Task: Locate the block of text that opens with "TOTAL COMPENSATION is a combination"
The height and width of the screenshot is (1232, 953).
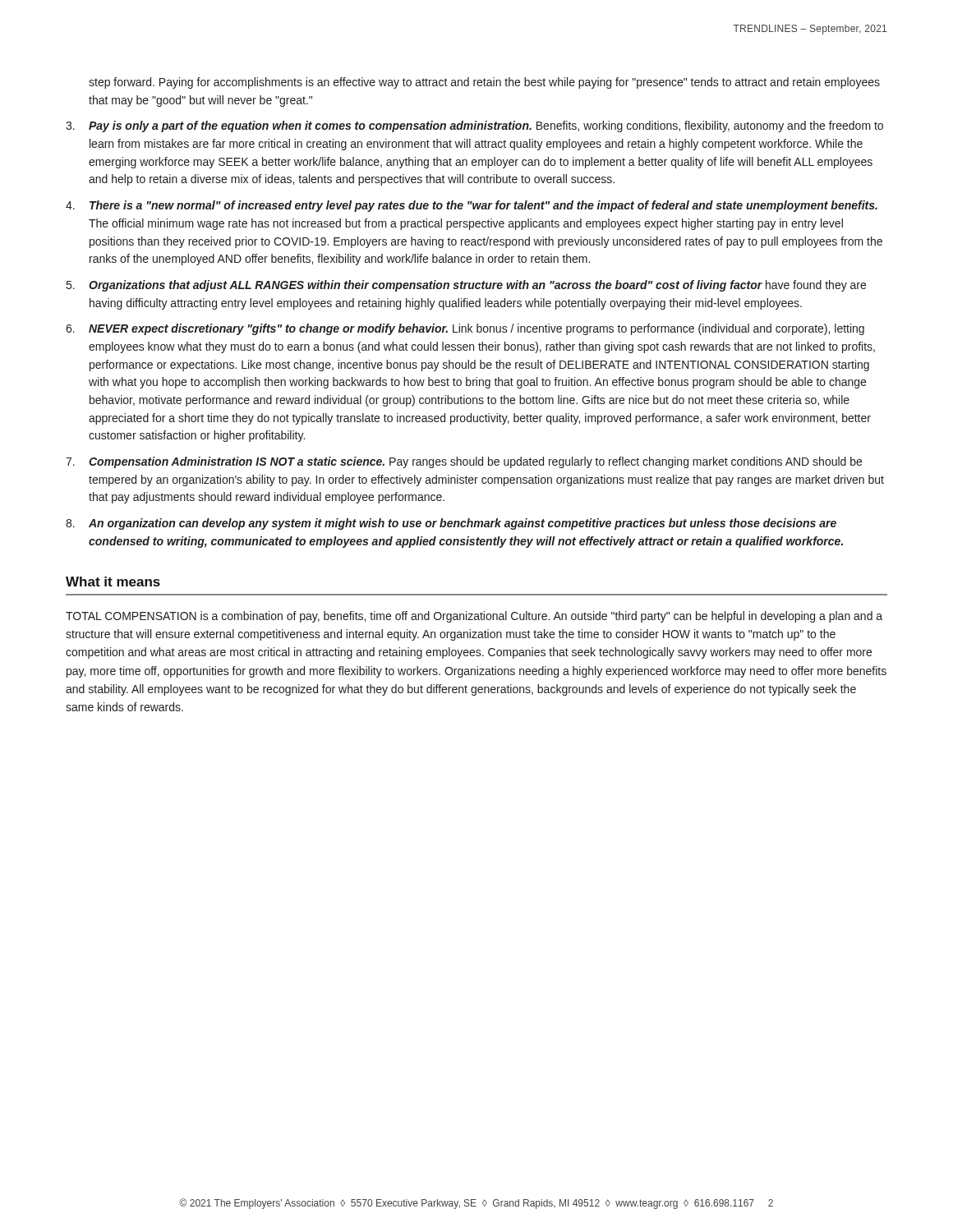Action: click(476, 662)
